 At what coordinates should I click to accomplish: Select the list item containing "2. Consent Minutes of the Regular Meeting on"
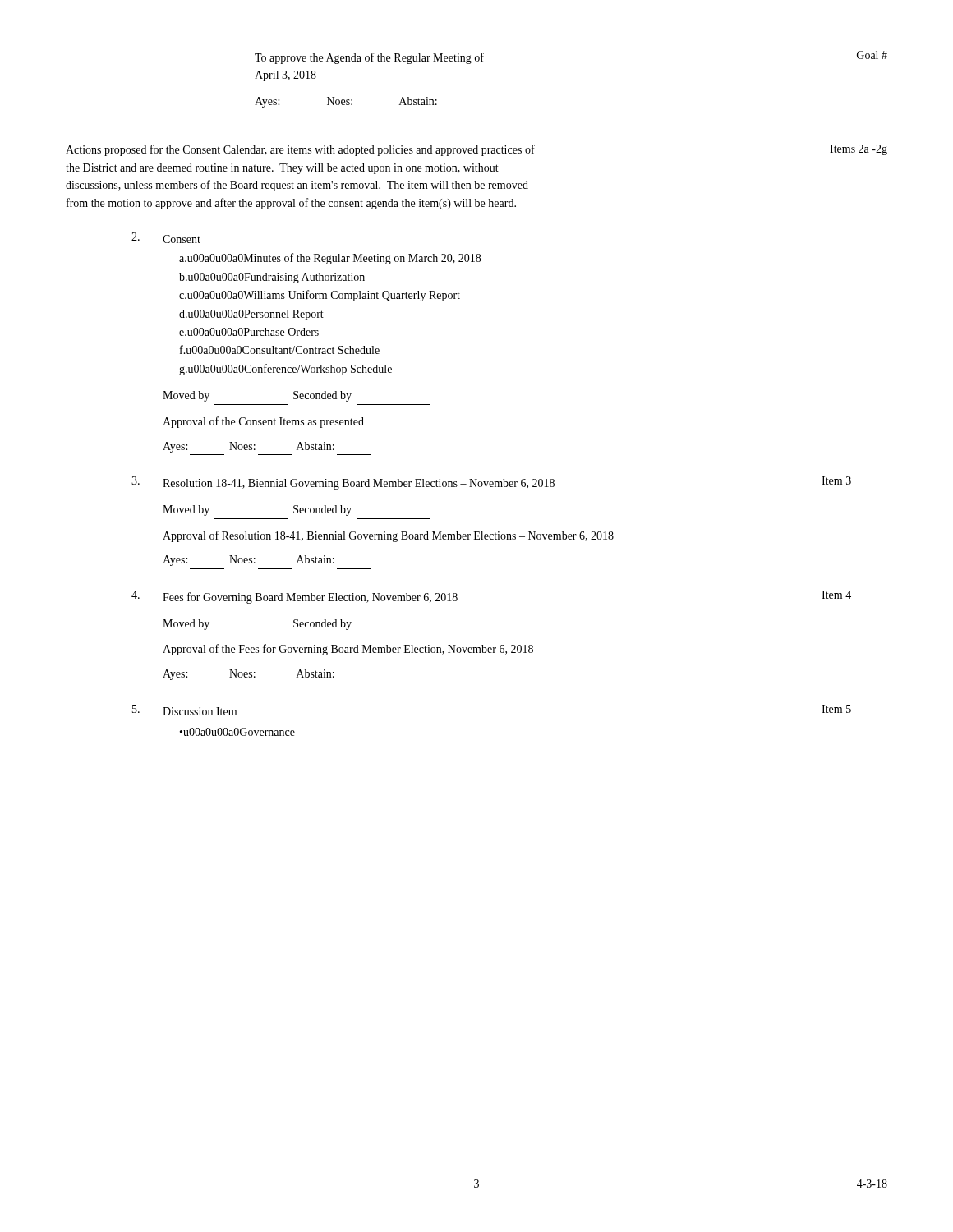pos(166,238)
